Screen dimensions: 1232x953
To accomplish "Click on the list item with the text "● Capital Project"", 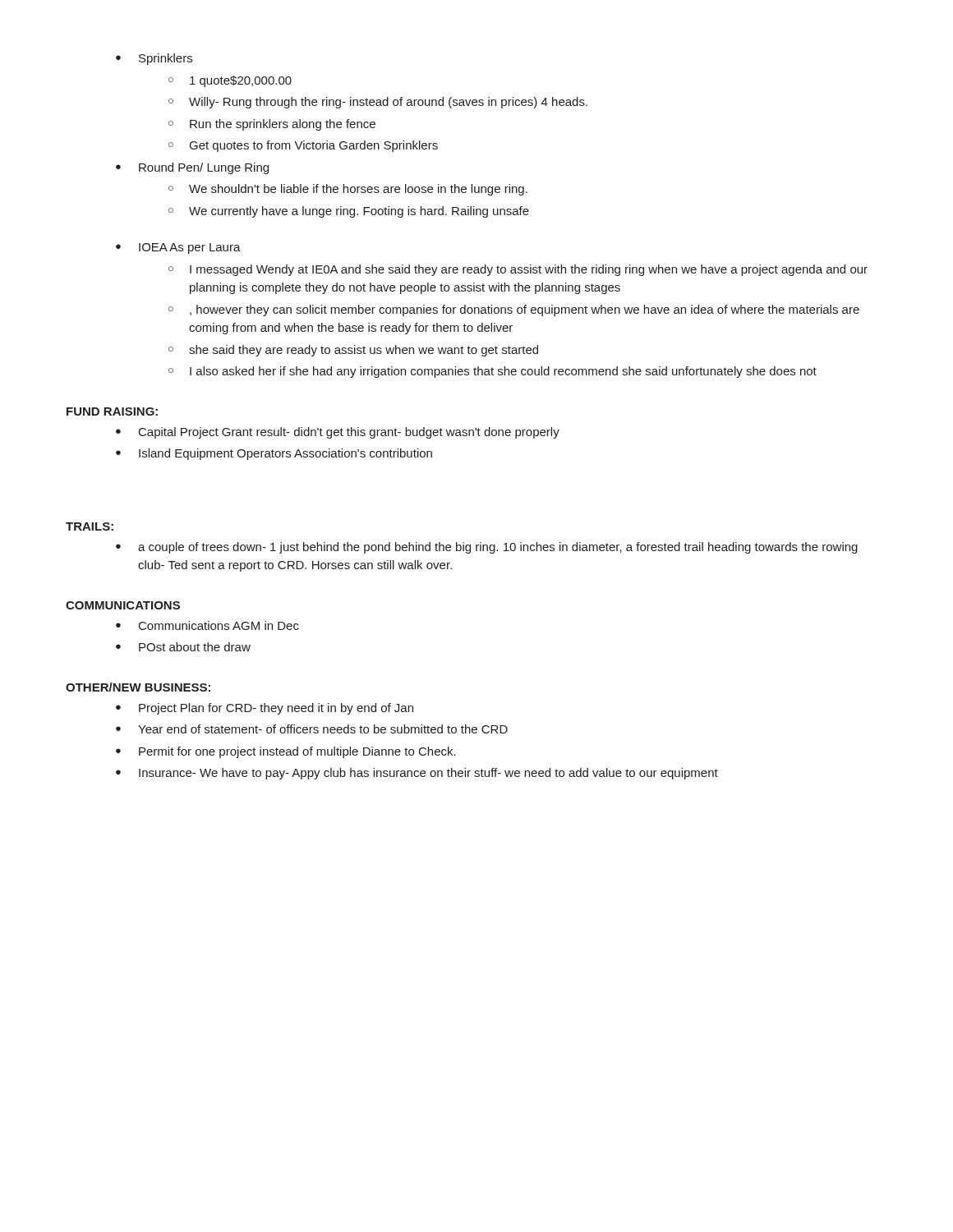I will click(337, 431).
